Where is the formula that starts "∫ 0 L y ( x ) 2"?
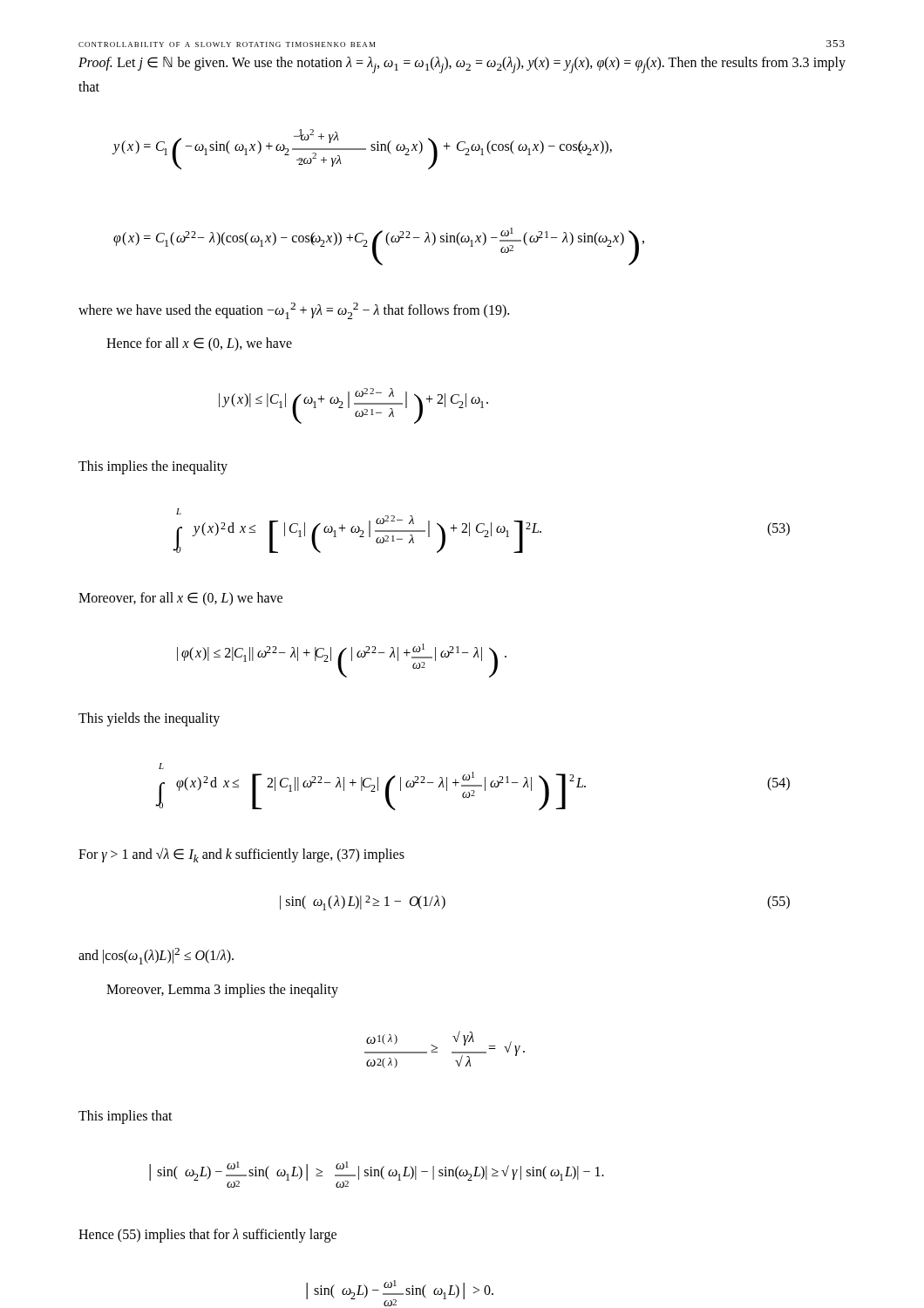This screenshot has width=924, height=1308. [462, 528]
